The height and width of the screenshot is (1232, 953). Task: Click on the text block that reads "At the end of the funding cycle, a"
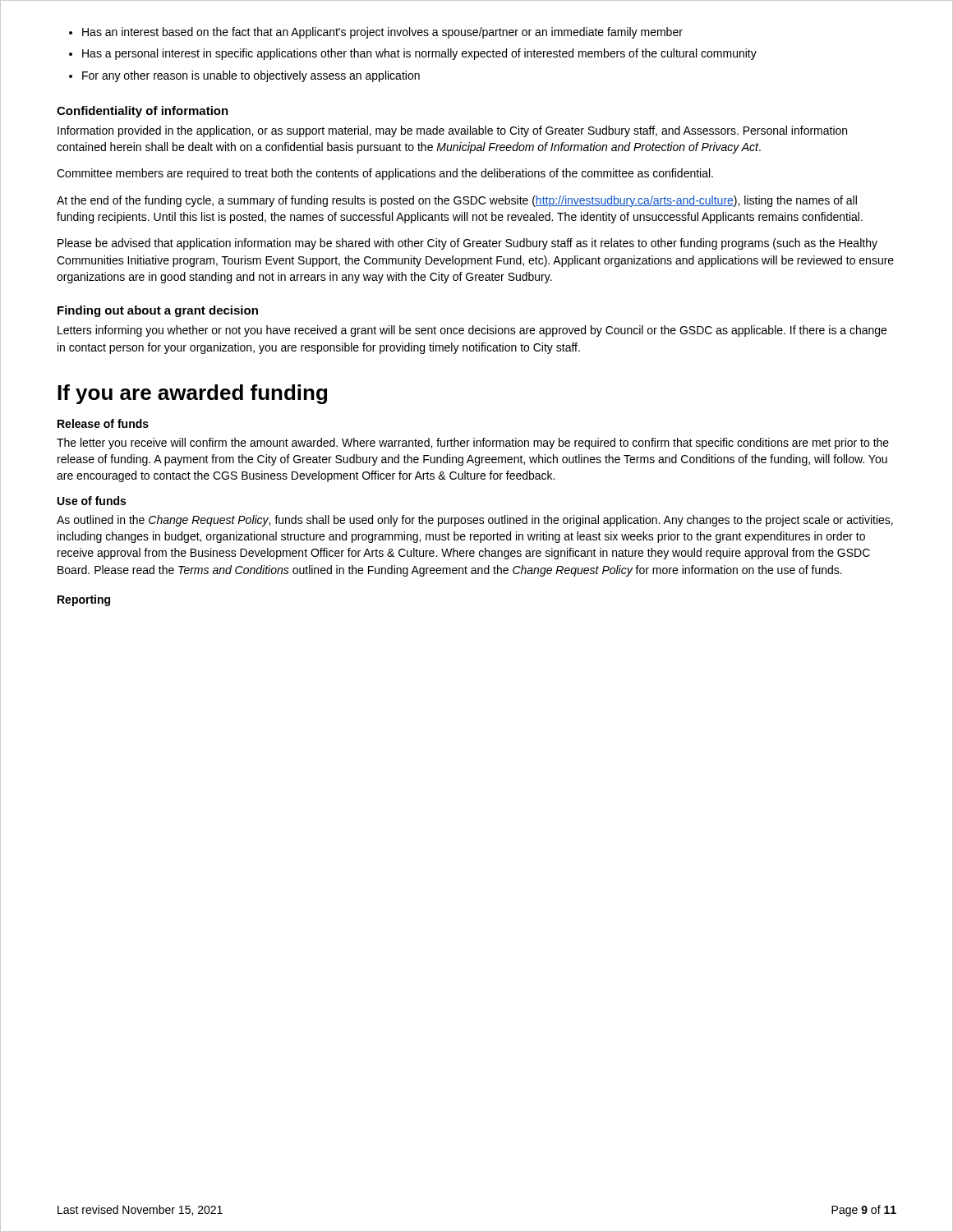click(476, 209)
